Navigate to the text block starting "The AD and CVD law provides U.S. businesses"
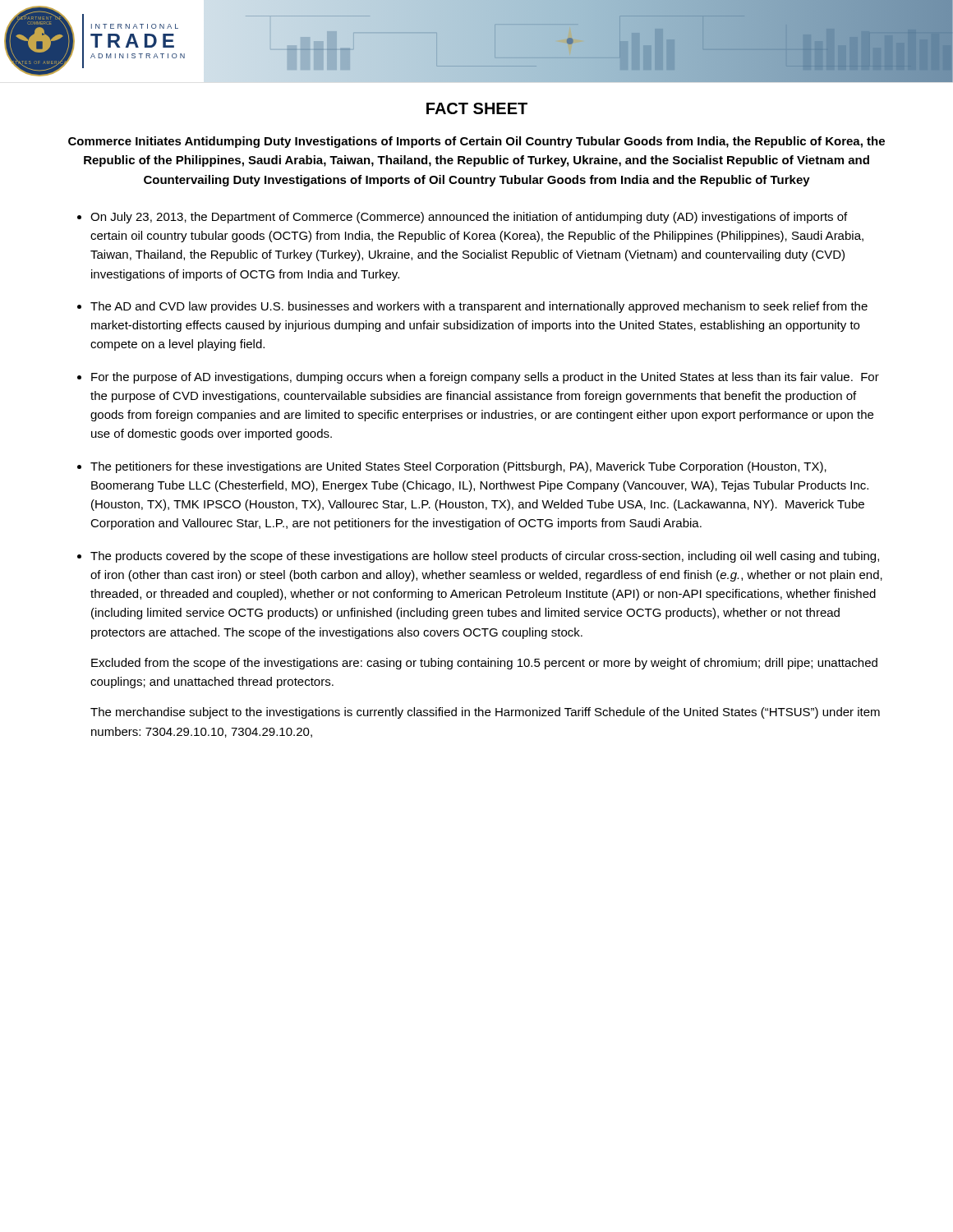The height and width of the screenshot is (1232, 953). click(x=479, y=325)
